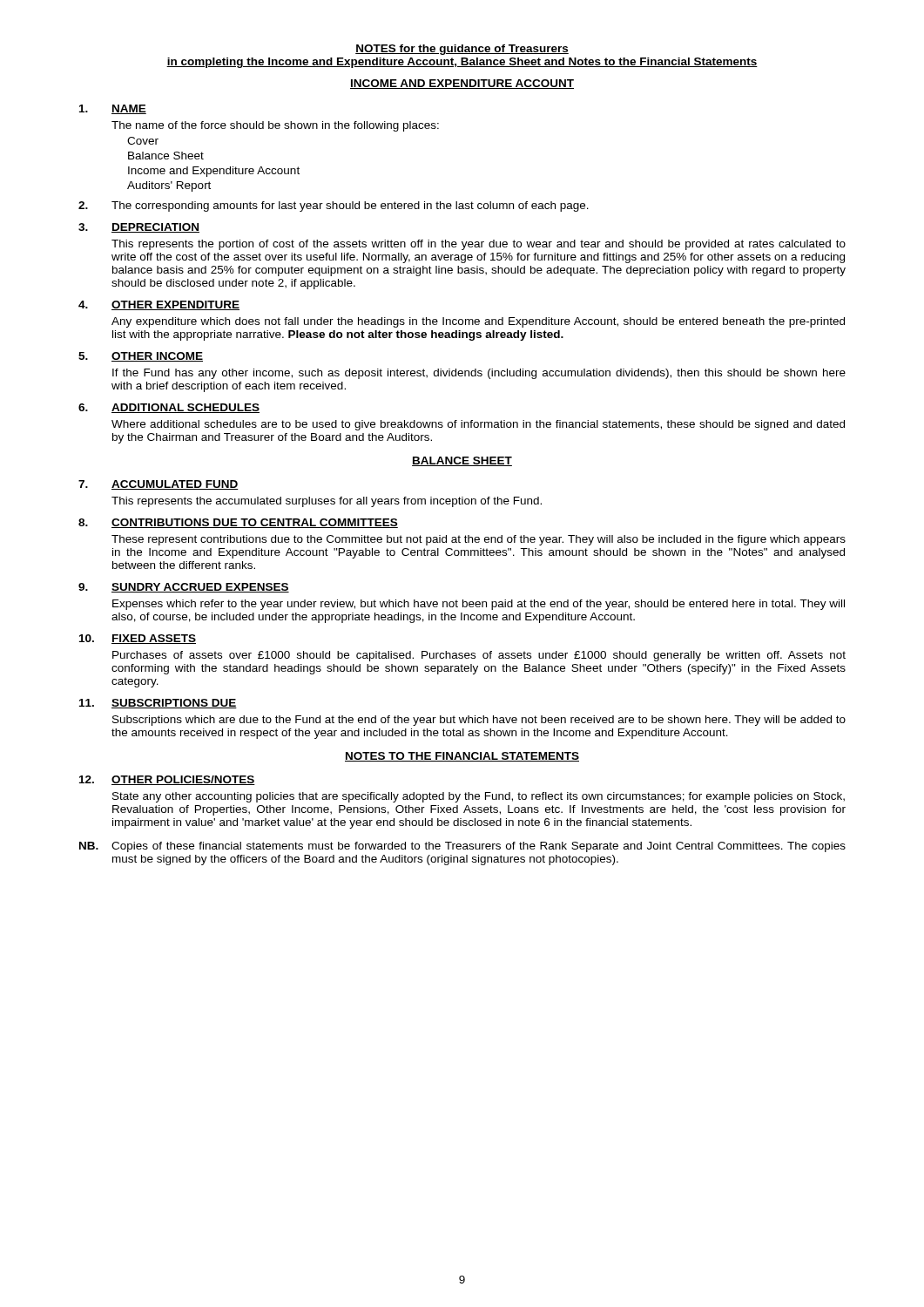Click on the text block containing "State any other accounting policies that are"
This screenshot has width=924, height=1307.
[x=479, y=809]
